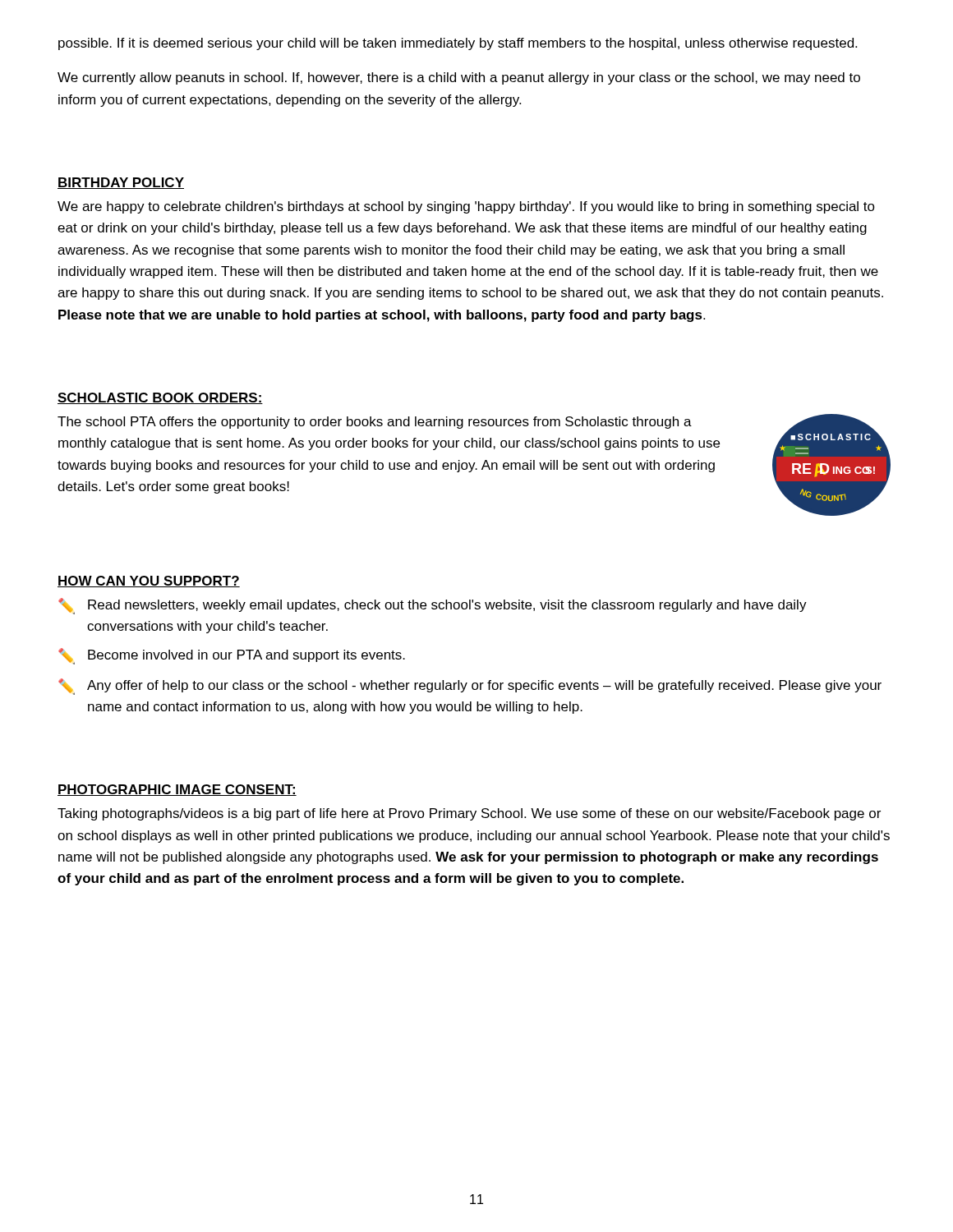Navigate to the region starting "possible. If it is deemed serious your child"

tap(458, 43)
